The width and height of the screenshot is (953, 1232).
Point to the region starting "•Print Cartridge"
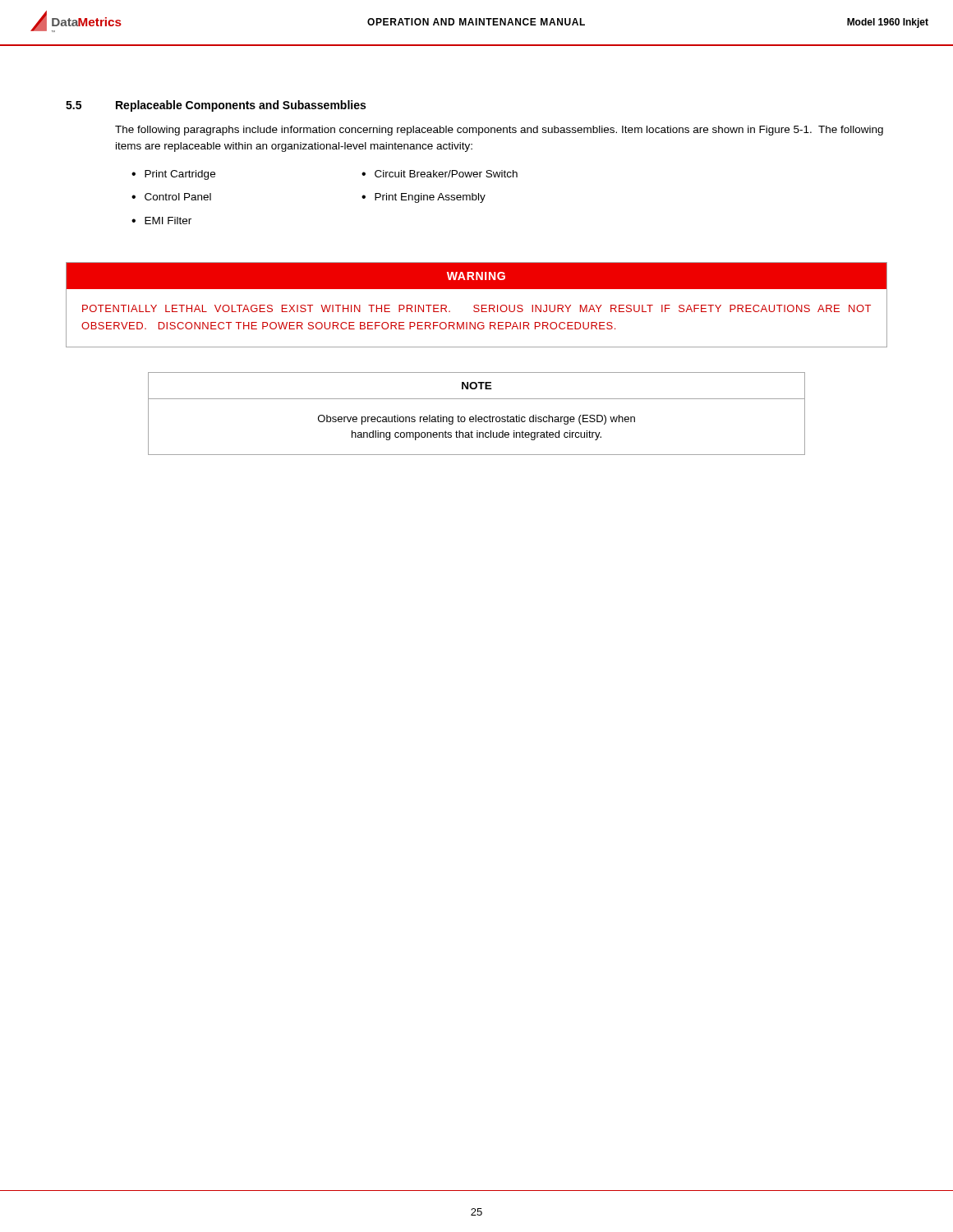point(174,174)
